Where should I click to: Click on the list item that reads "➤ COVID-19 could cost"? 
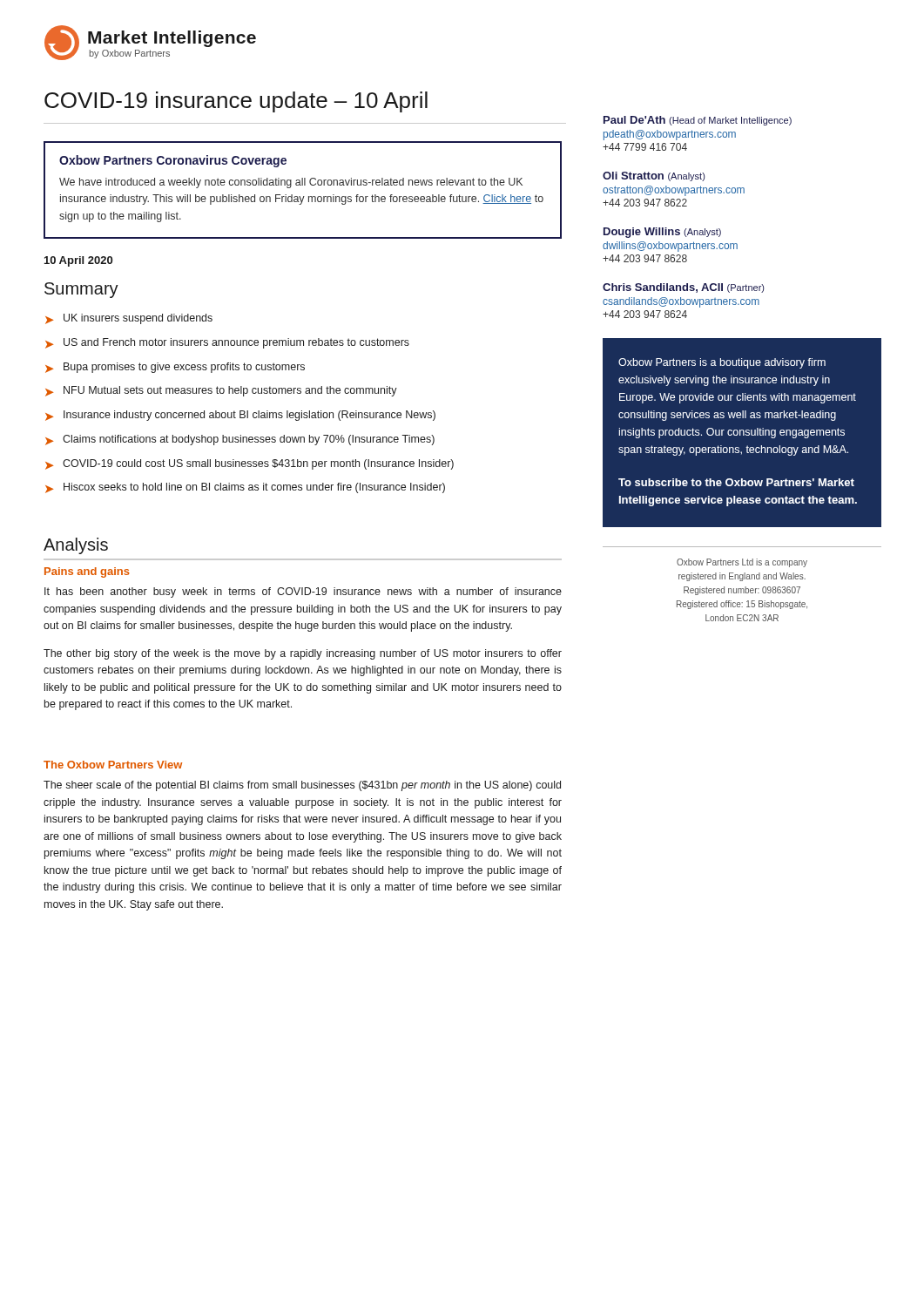pos(249,465)
